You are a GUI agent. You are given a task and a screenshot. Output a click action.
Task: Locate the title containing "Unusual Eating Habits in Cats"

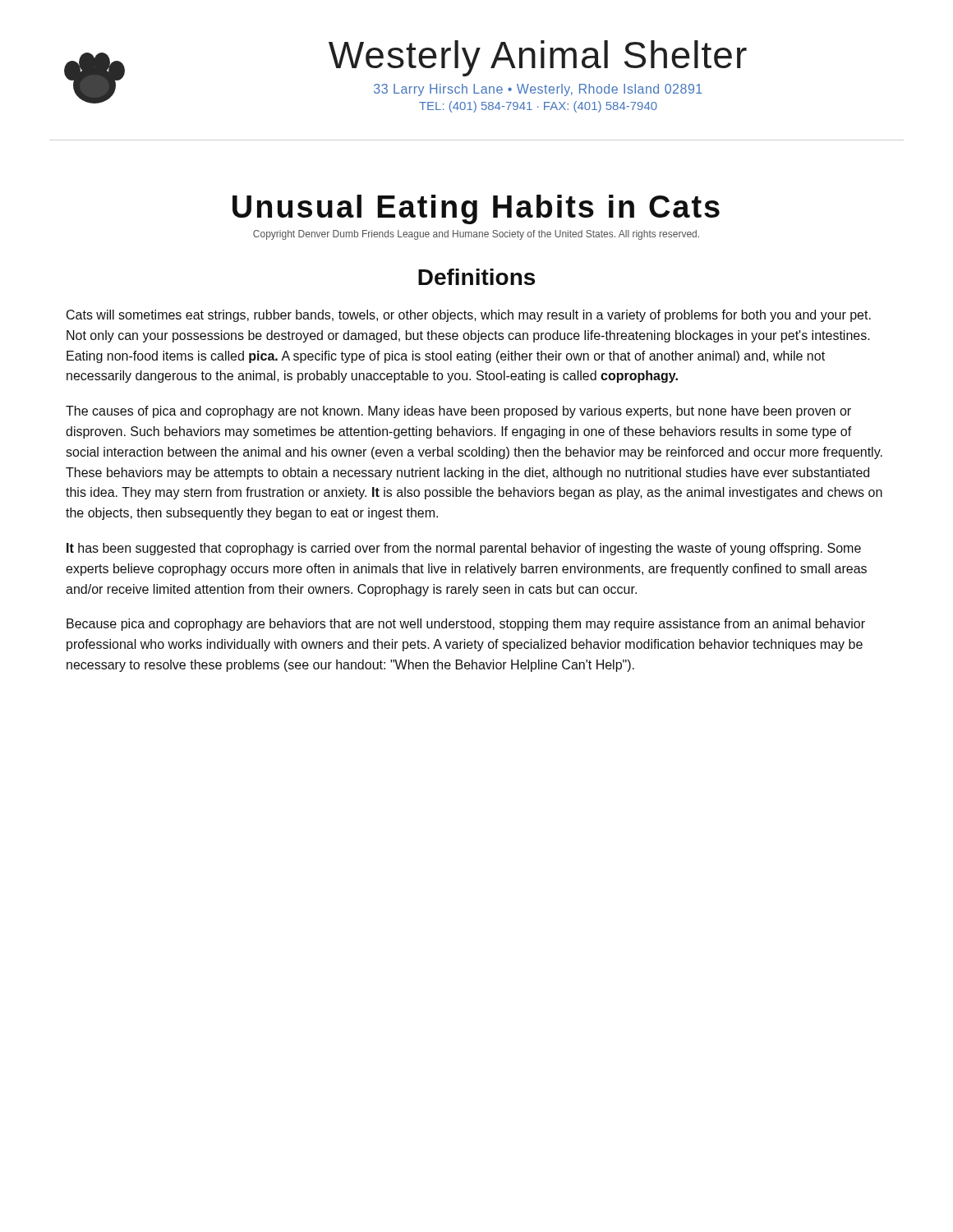476,207
